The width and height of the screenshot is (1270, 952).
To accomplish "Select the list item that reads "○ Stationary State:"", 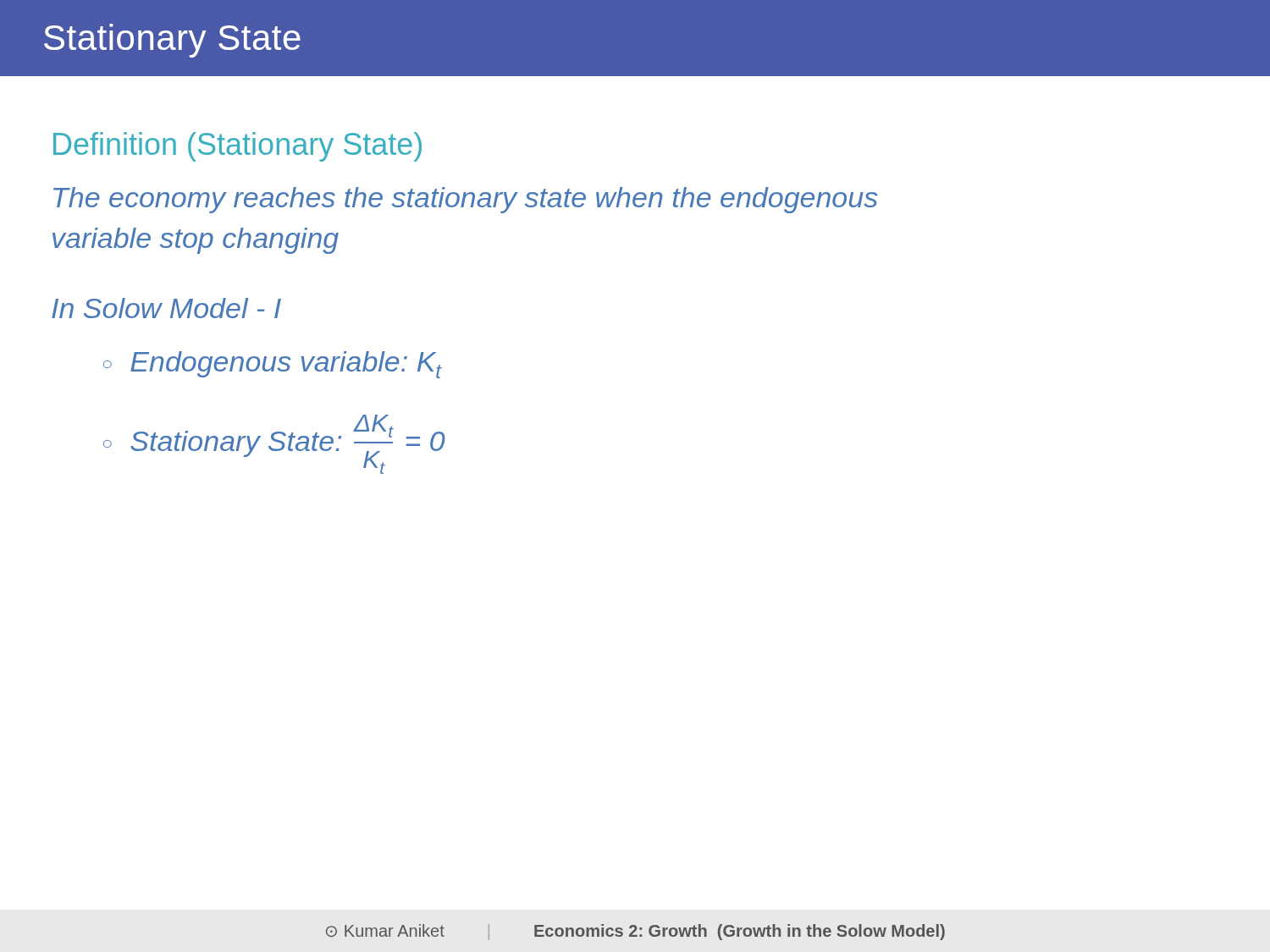I will (273, 443).
